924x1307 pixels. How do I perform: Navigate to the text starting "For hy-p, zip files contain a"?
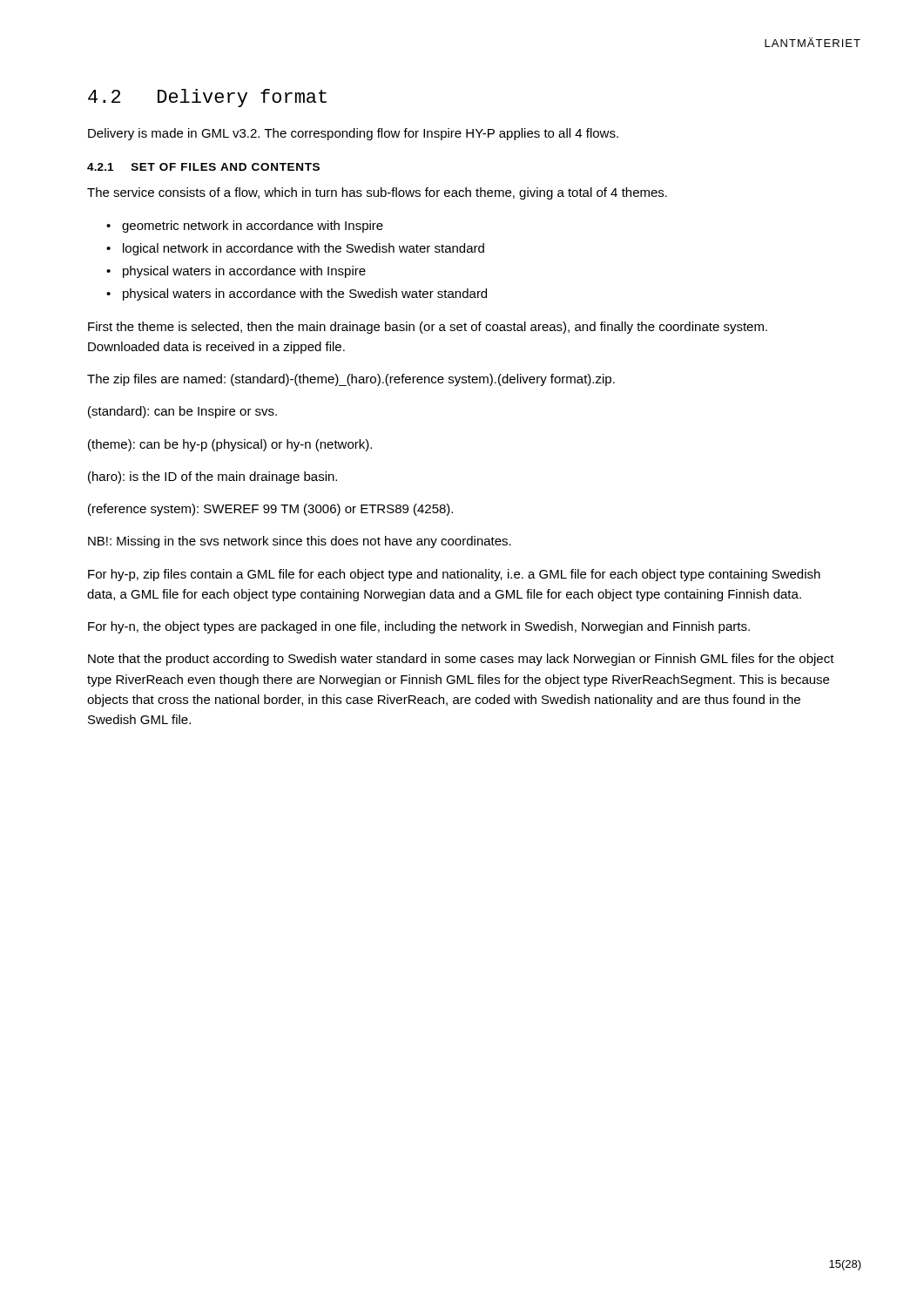(454, 583)
